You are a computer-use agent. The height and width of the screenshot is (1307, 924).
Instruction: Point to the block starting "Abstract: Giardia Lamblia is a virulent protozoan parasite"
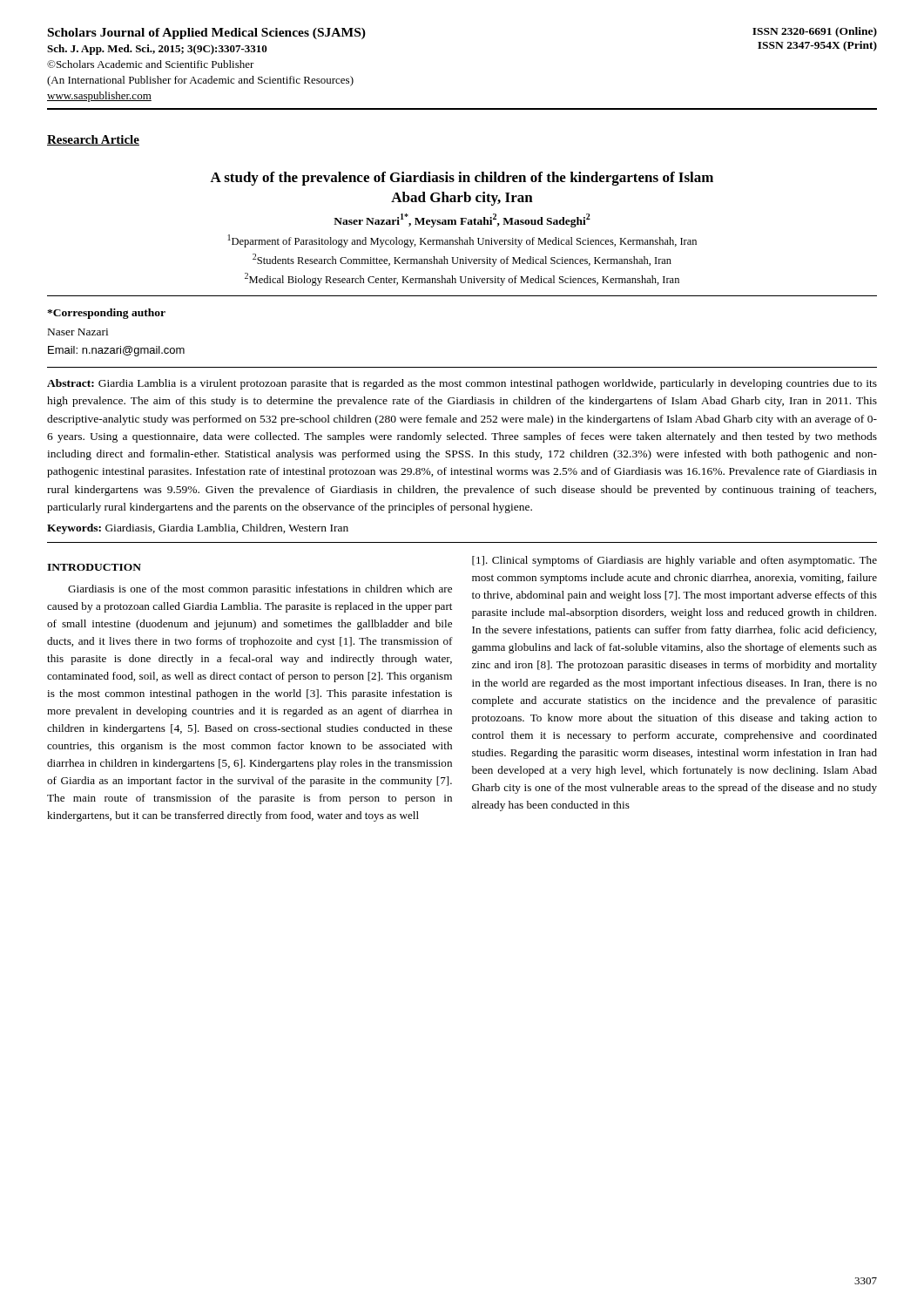pyautogui.click(x=462, y=445)
